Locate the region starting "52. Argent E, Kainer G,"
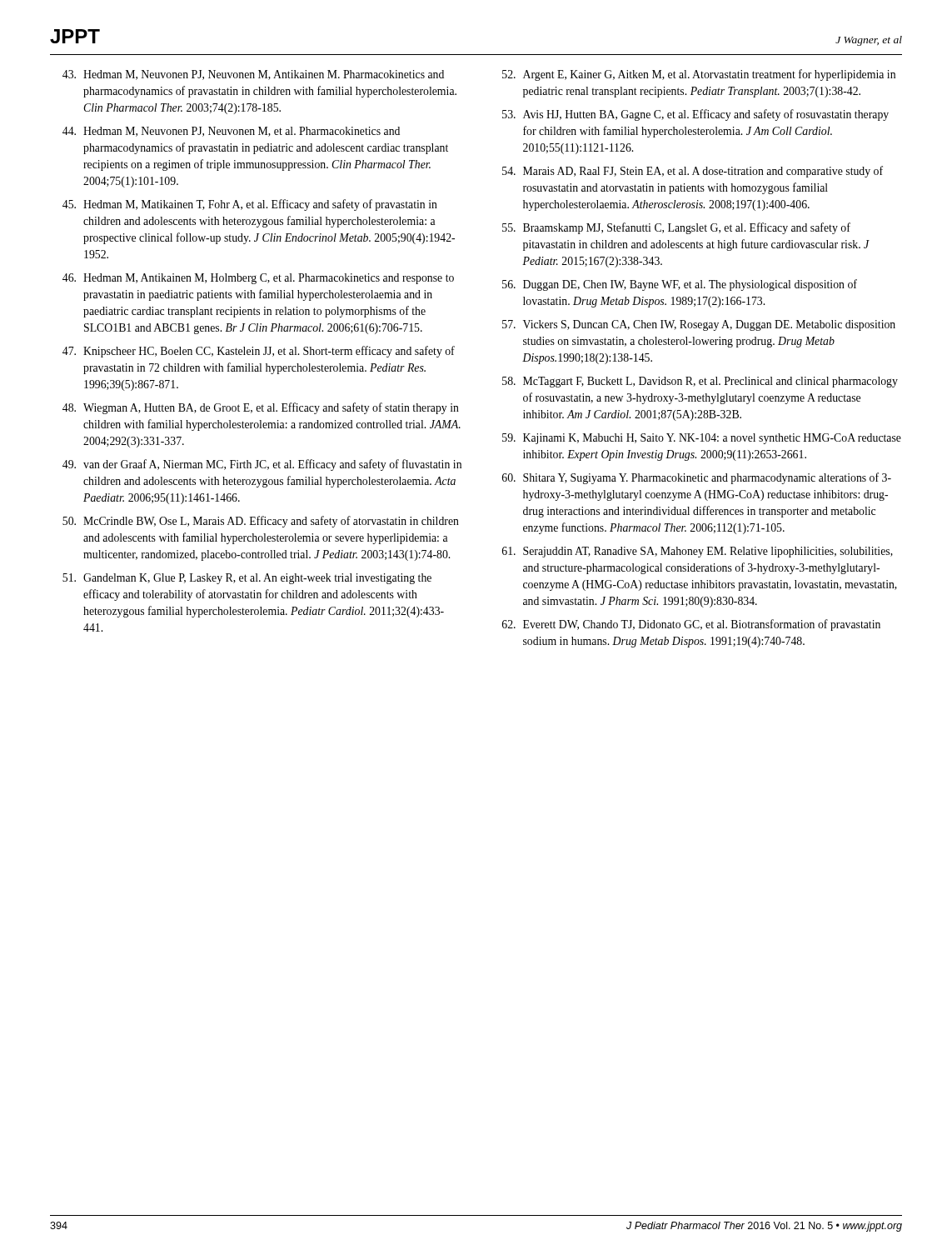952x1250 pixels. click(x=696, y=83)
